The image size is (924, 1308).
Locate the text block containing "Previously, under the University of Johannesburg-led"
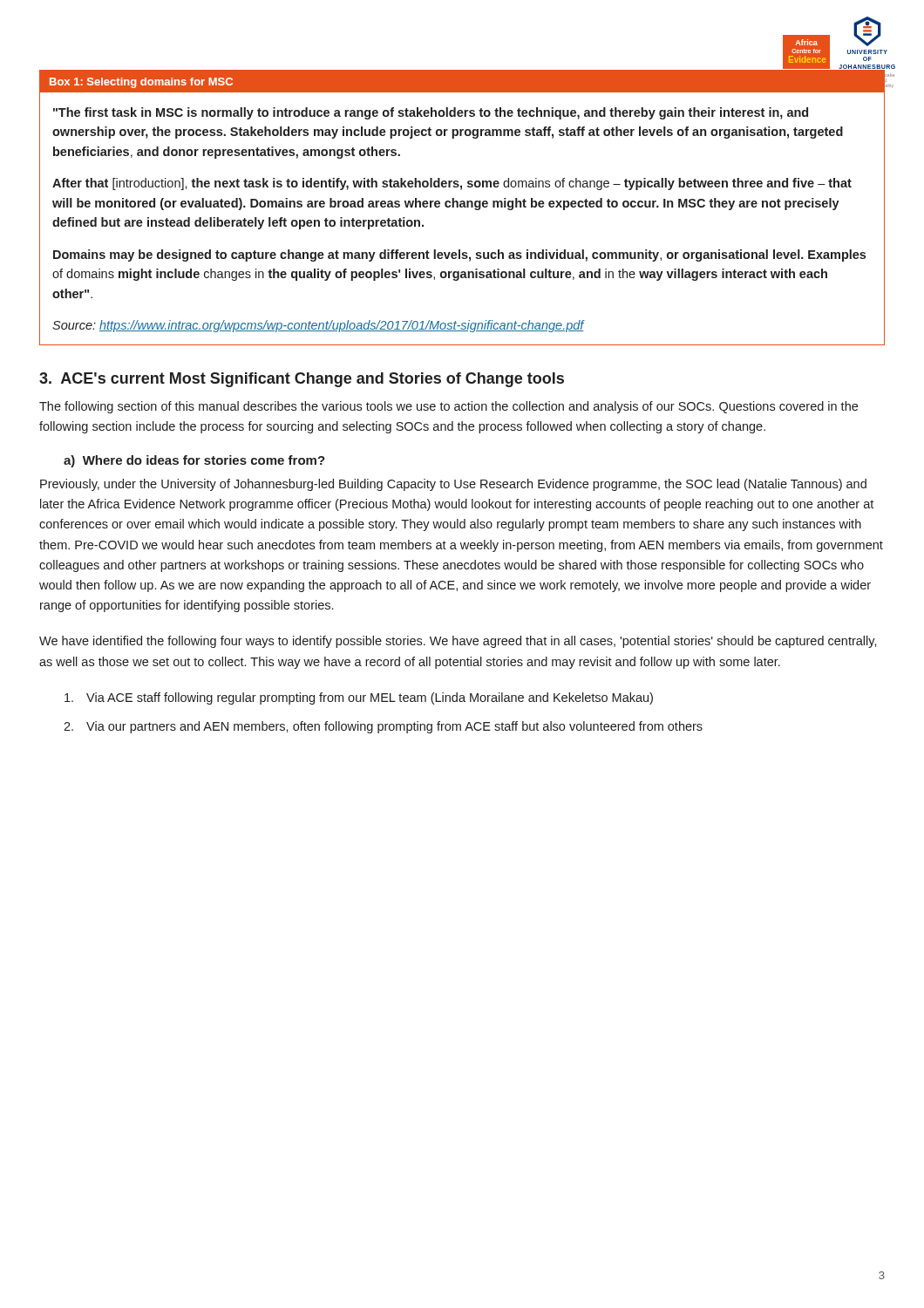point(461,545)
